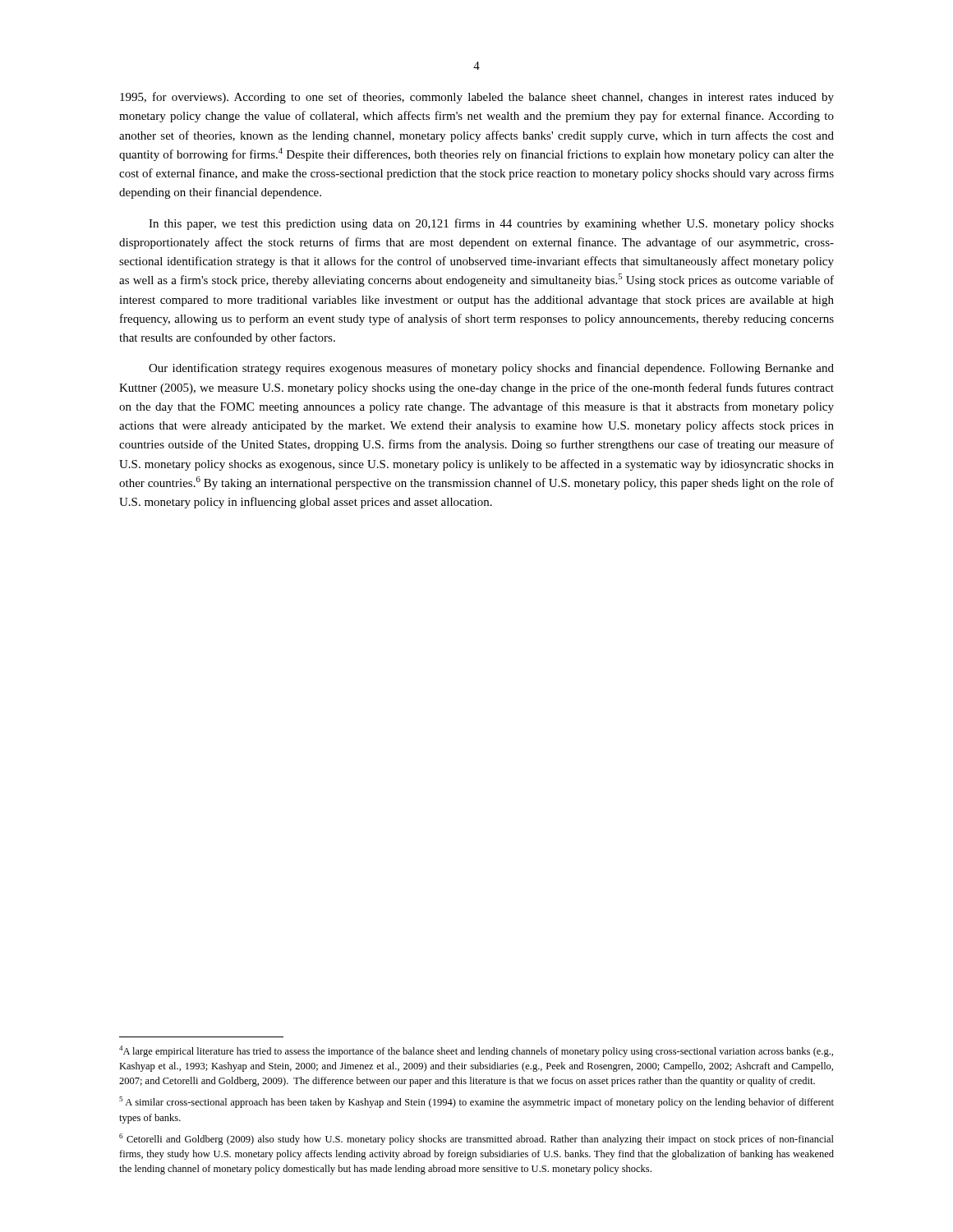Locate the footnote with the text "6 Cetorelli and Goldberg"

476,1153
